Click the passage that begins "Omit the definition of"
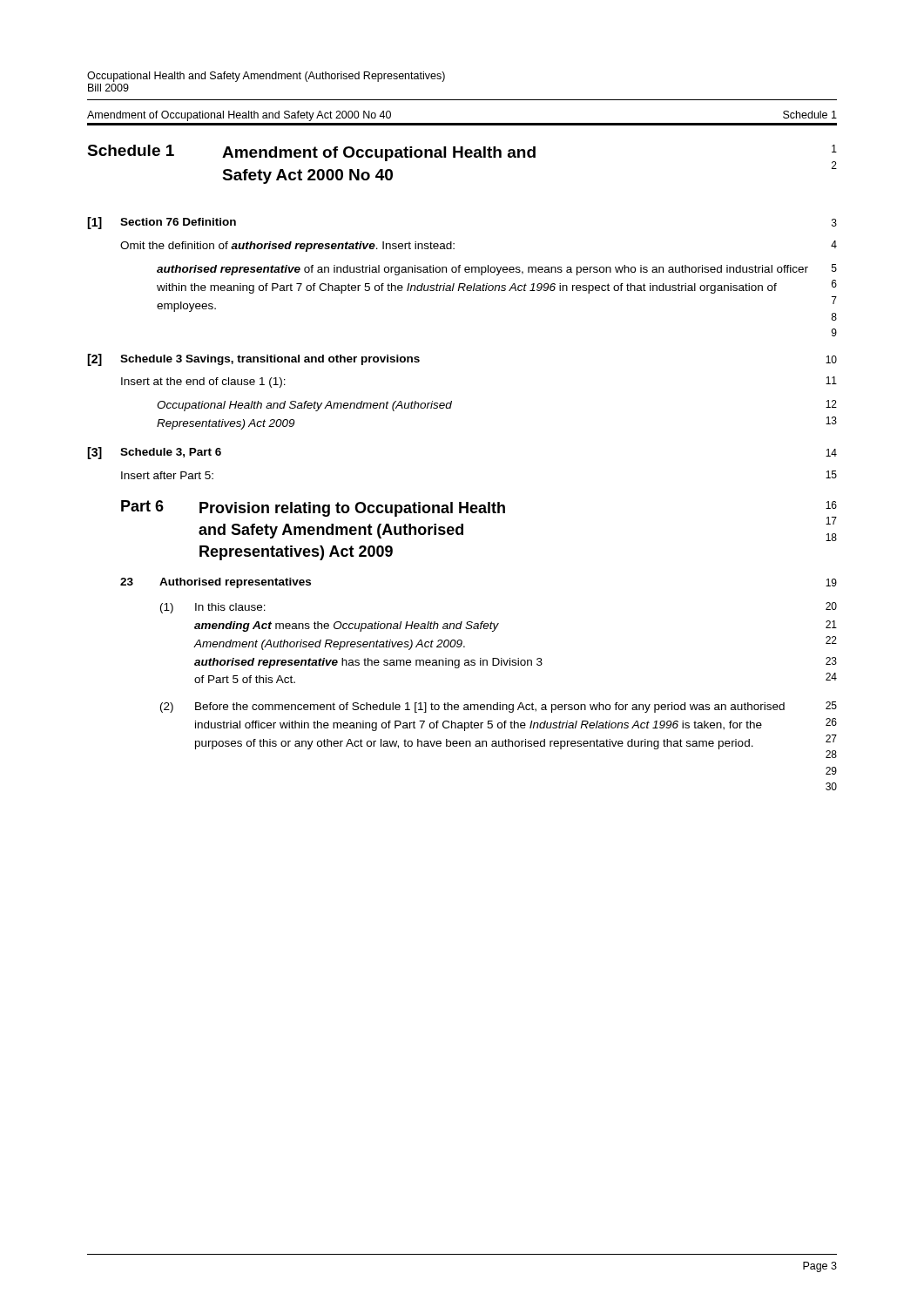The height and width of the screenshot is (1307, 924). [x=462, y=246]
